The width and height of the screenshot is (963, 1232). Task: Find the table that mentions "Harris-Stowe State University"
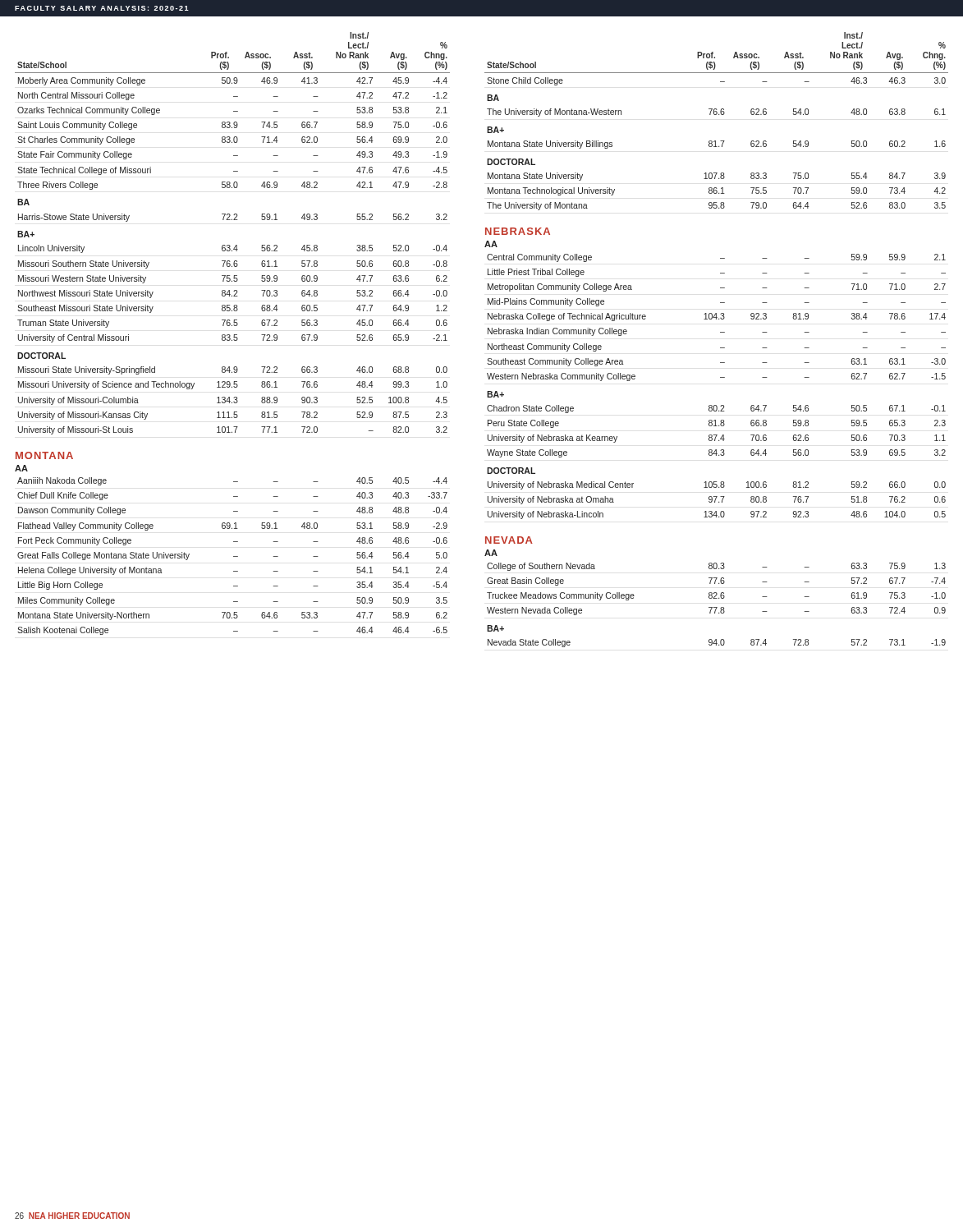pos(232,255)
